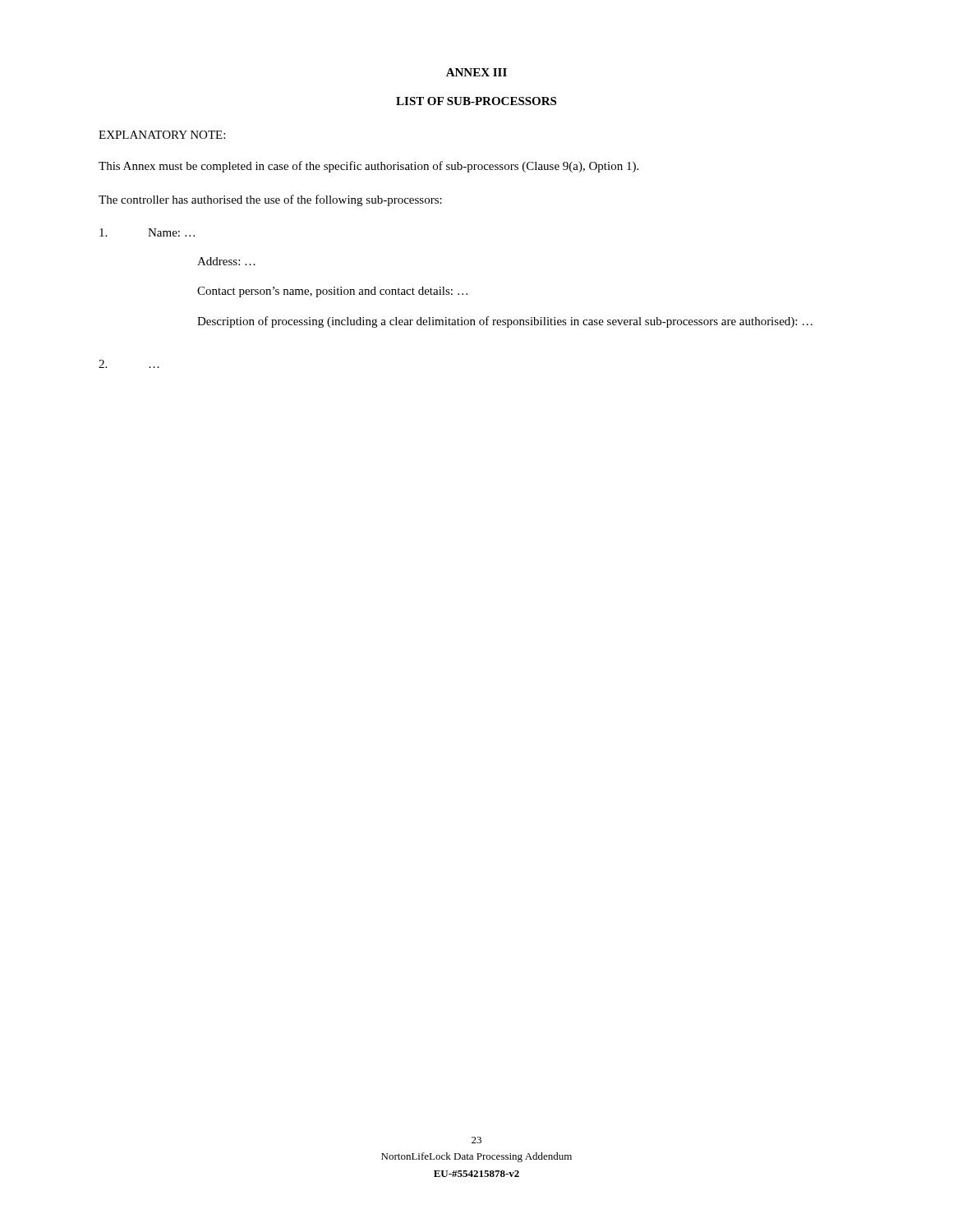Click on the text block starting "2. …"
Image resolution: width=953 pixels, height=1232 pixels.
(102, 363)
